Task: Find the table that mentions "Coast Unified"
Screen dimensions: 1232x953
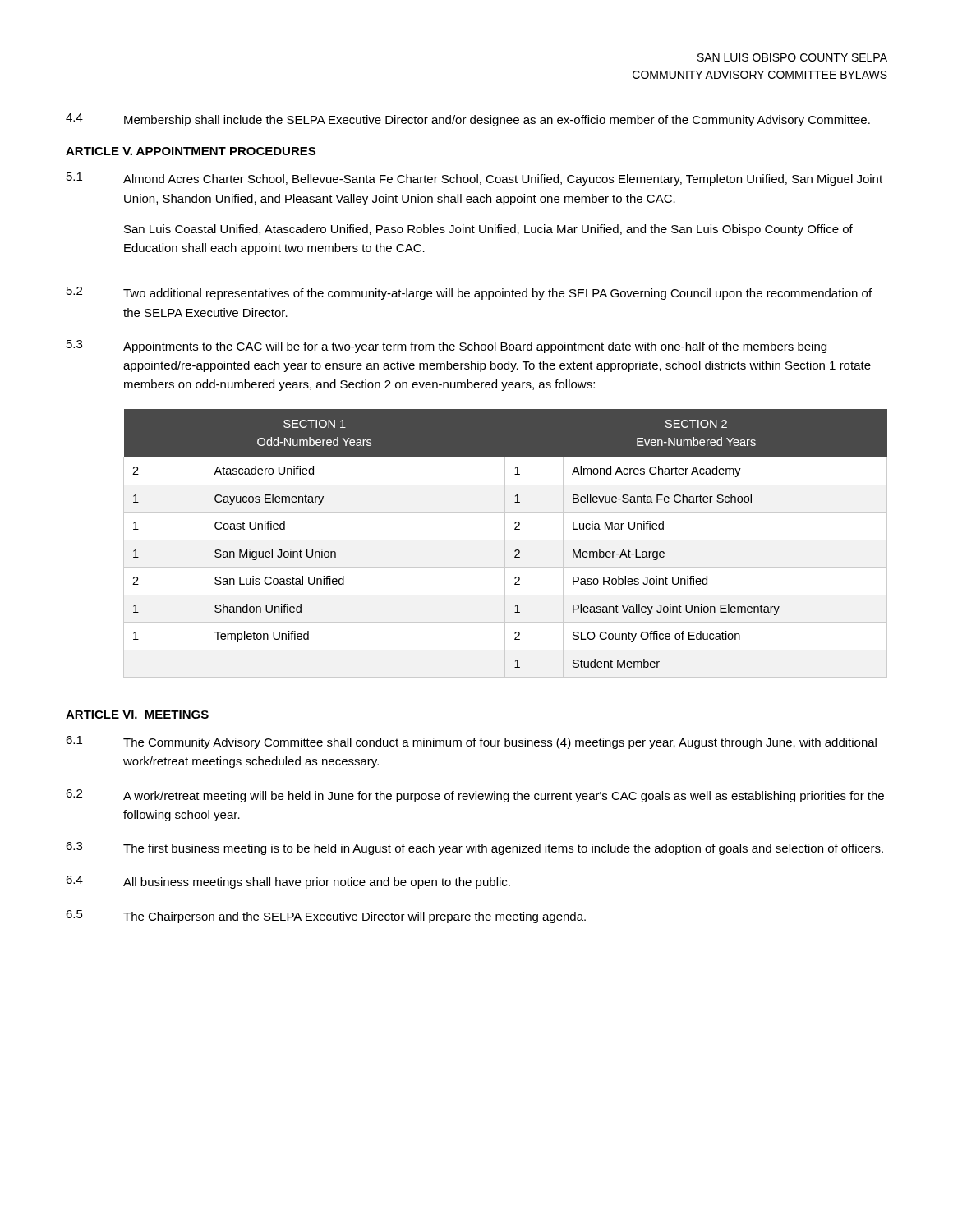Action: click(505, 543)
